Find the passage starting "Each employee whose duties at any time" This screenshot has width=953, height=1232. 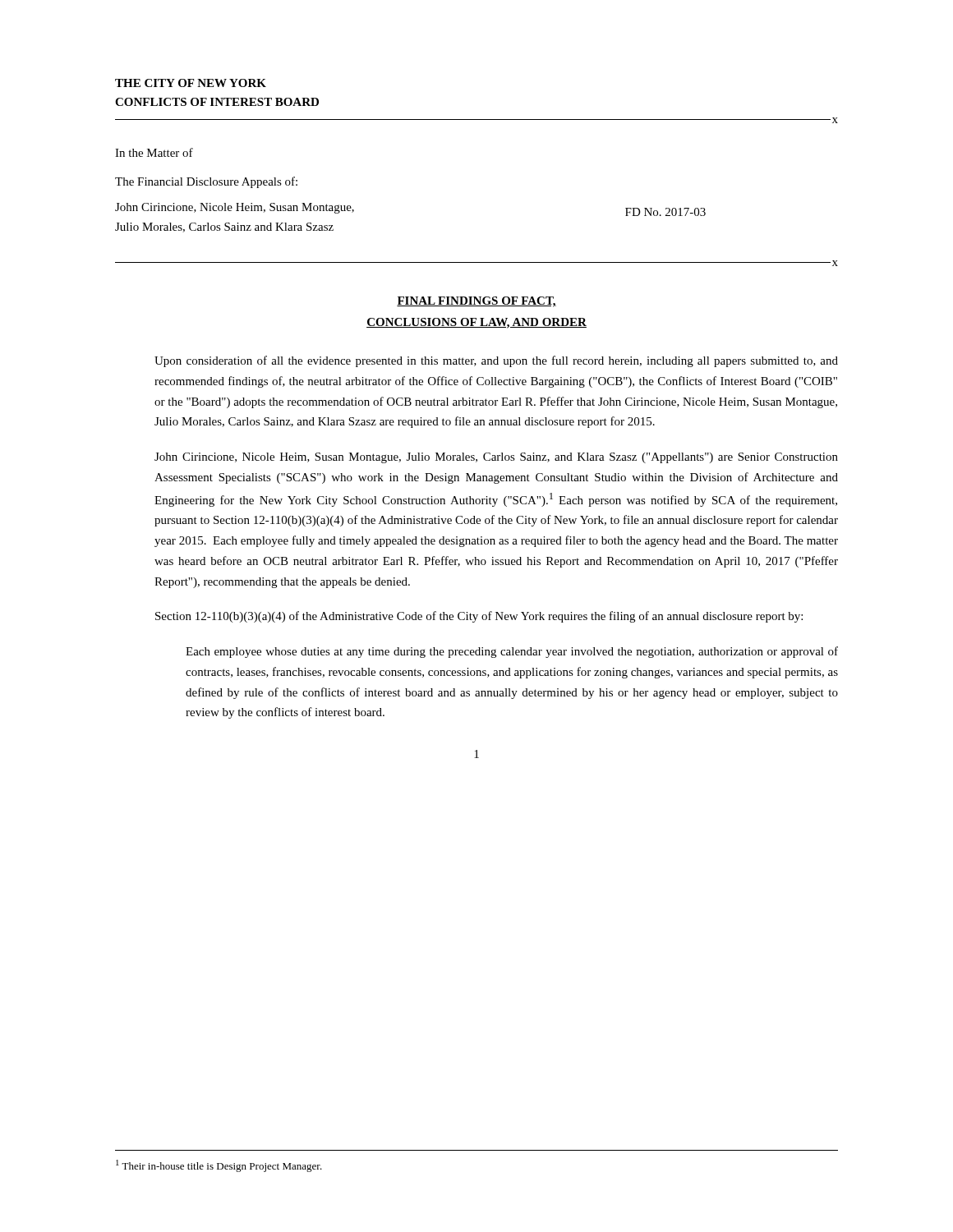tap(512, 682)
